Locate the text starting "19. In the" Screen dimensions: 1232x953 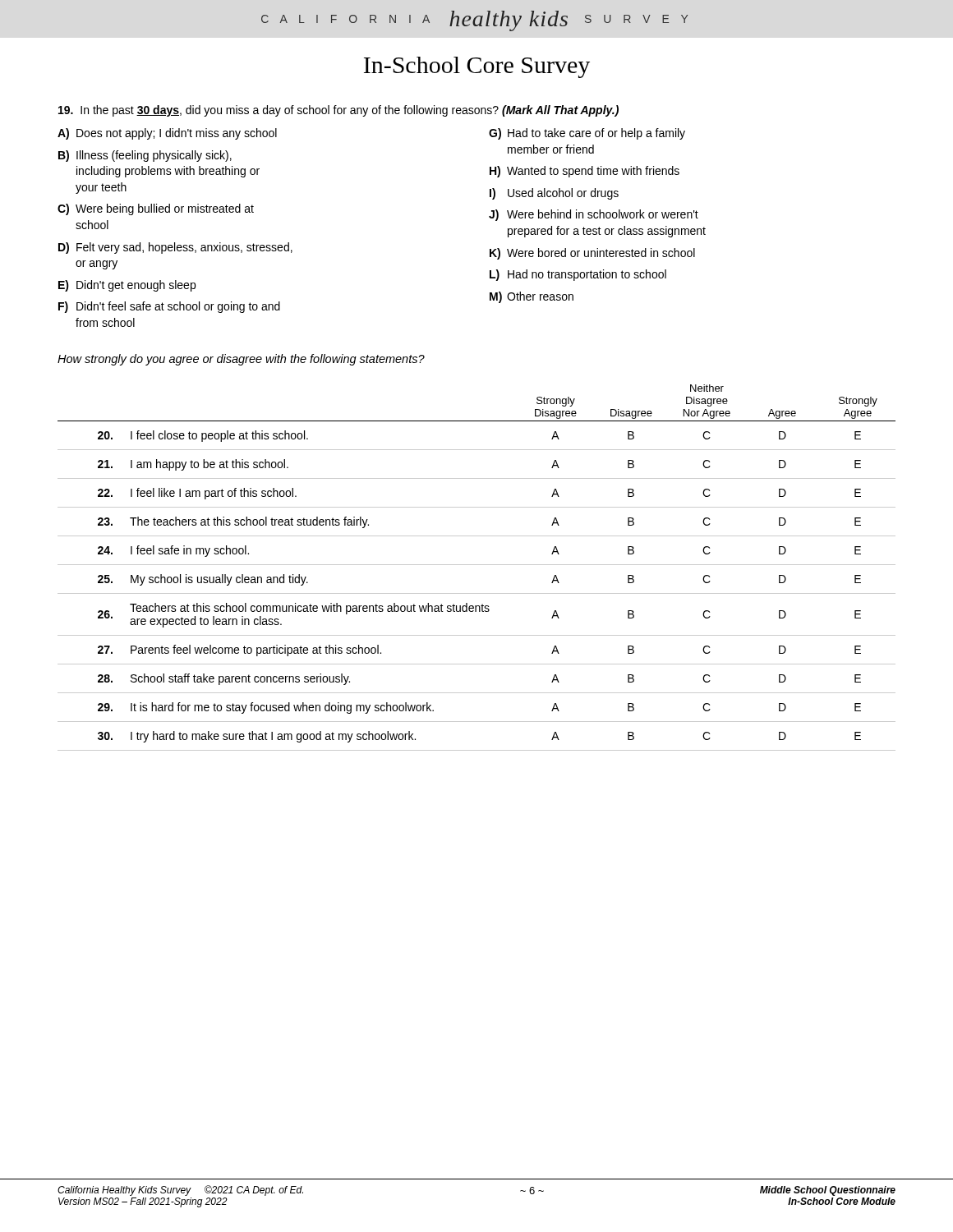(x=338, y=111)
